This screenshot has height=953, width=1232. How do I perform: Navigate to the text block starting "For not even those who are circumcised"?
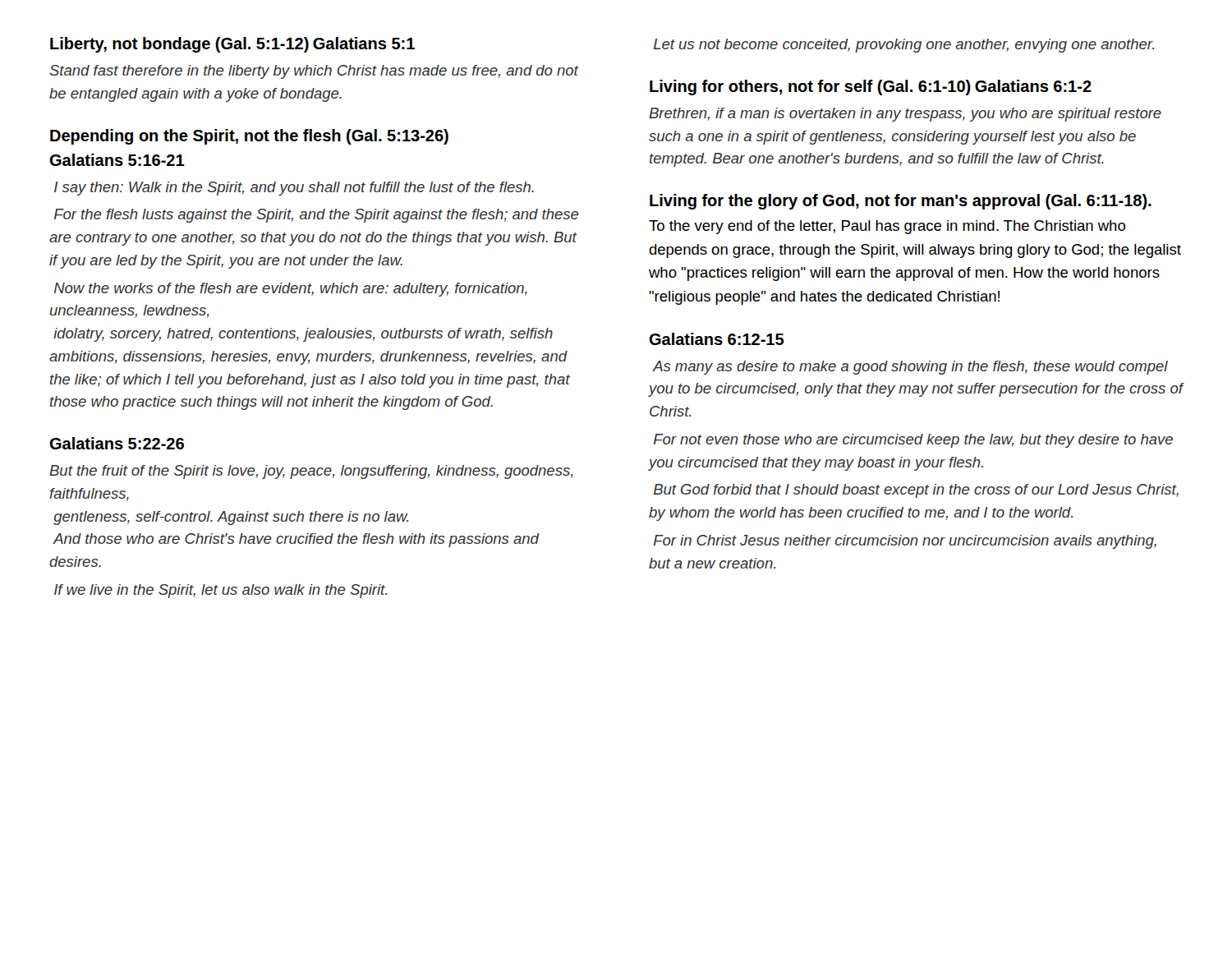click(916, 451)
